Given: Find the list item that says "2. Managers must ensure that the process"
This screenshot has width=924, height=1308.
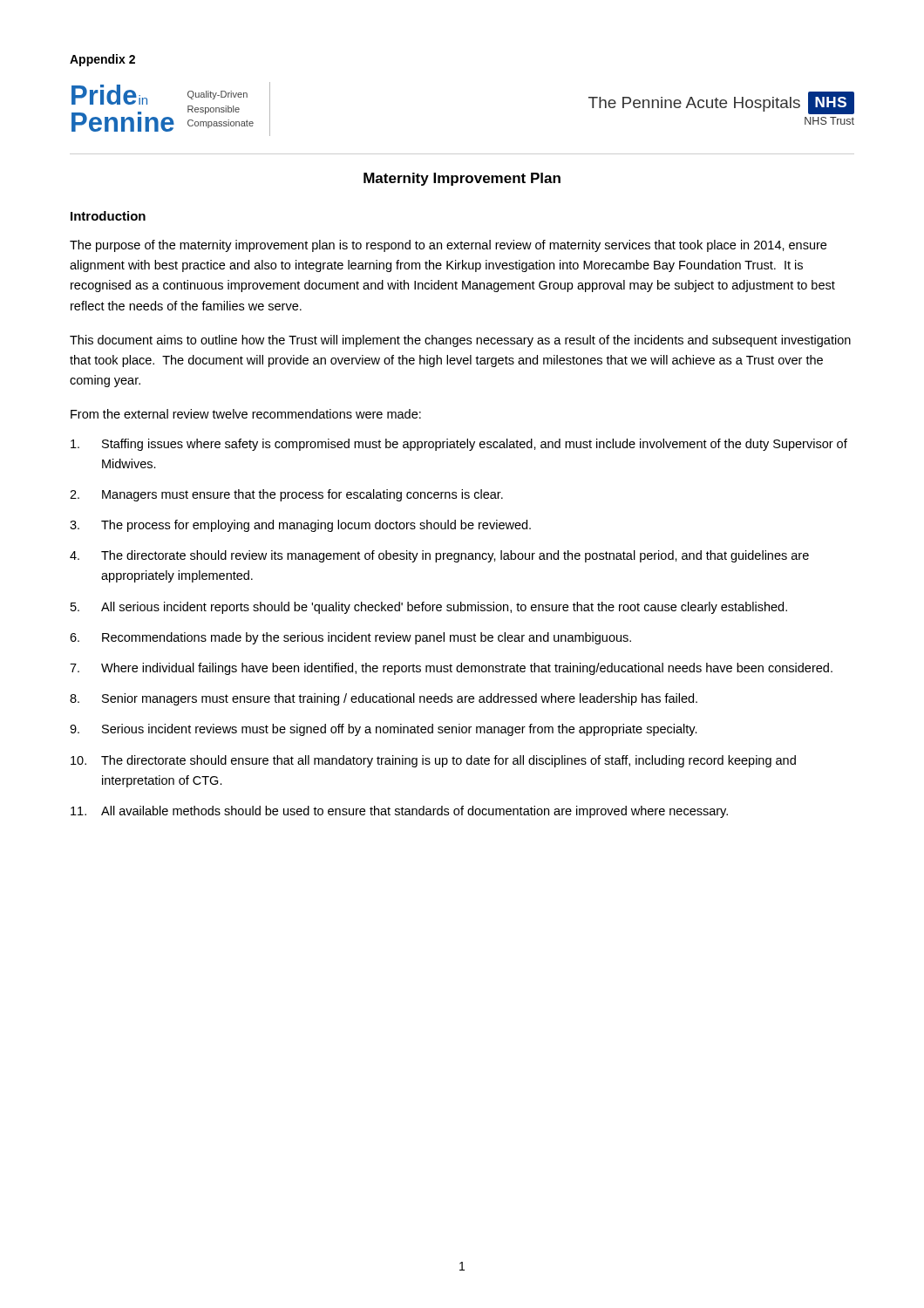Looking at the screenshot, I should (x=462, y=495).
